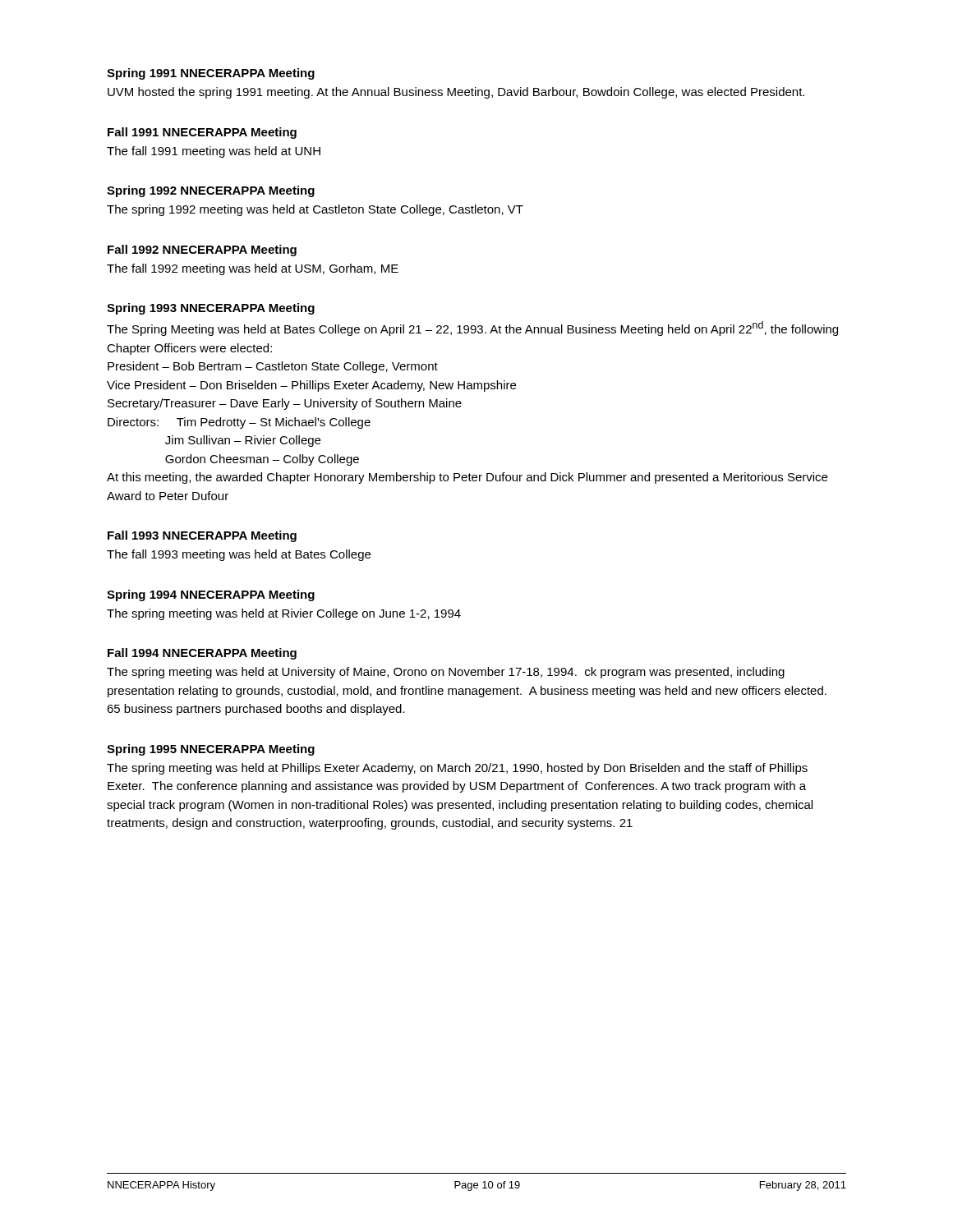
Task: Locate the passage starting "The spring 1992 meeting was held"
Action: (315, 209)
